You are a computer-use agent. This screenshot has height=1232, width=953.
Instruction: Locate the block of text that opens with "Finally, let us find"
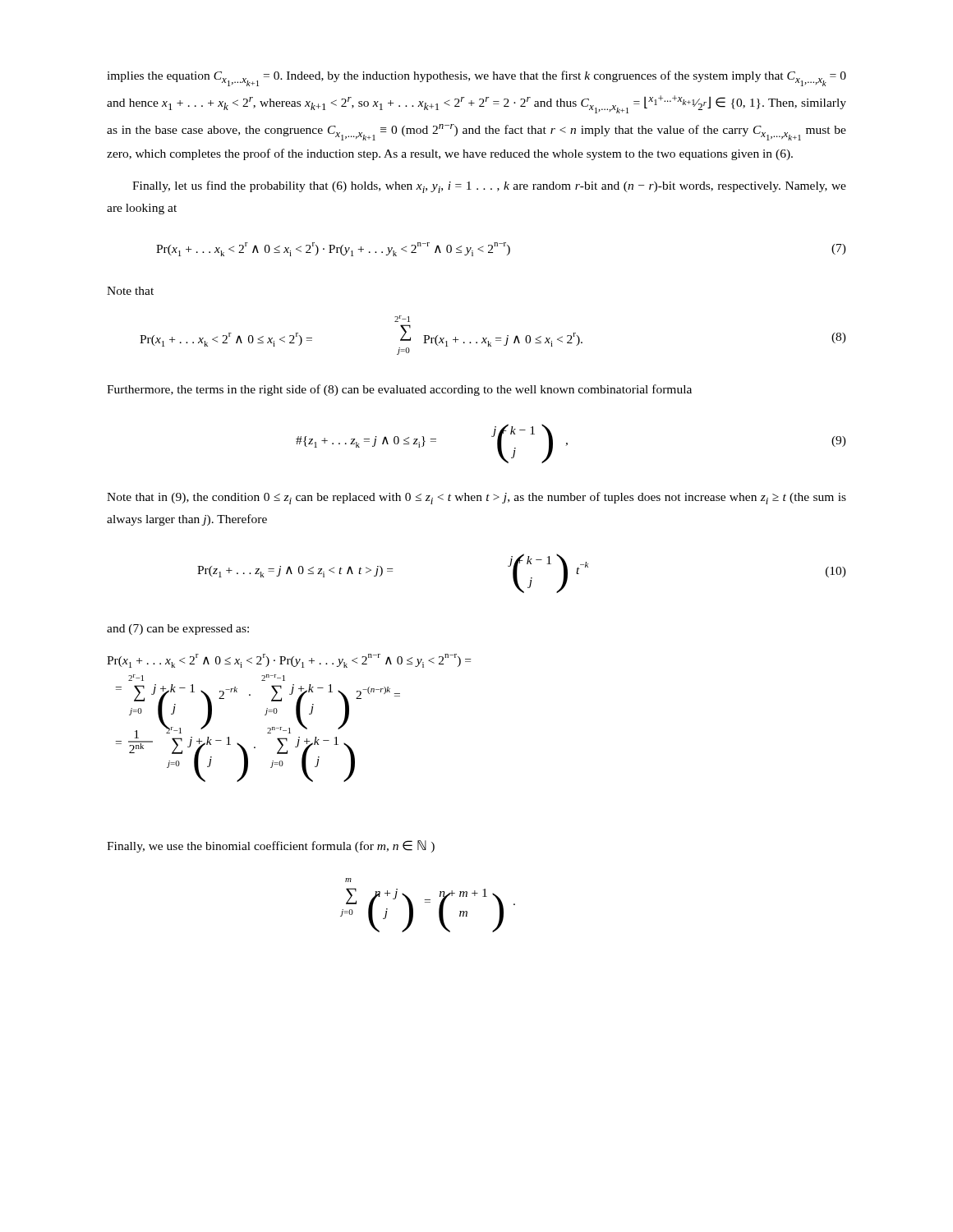[x=476, y=196]
